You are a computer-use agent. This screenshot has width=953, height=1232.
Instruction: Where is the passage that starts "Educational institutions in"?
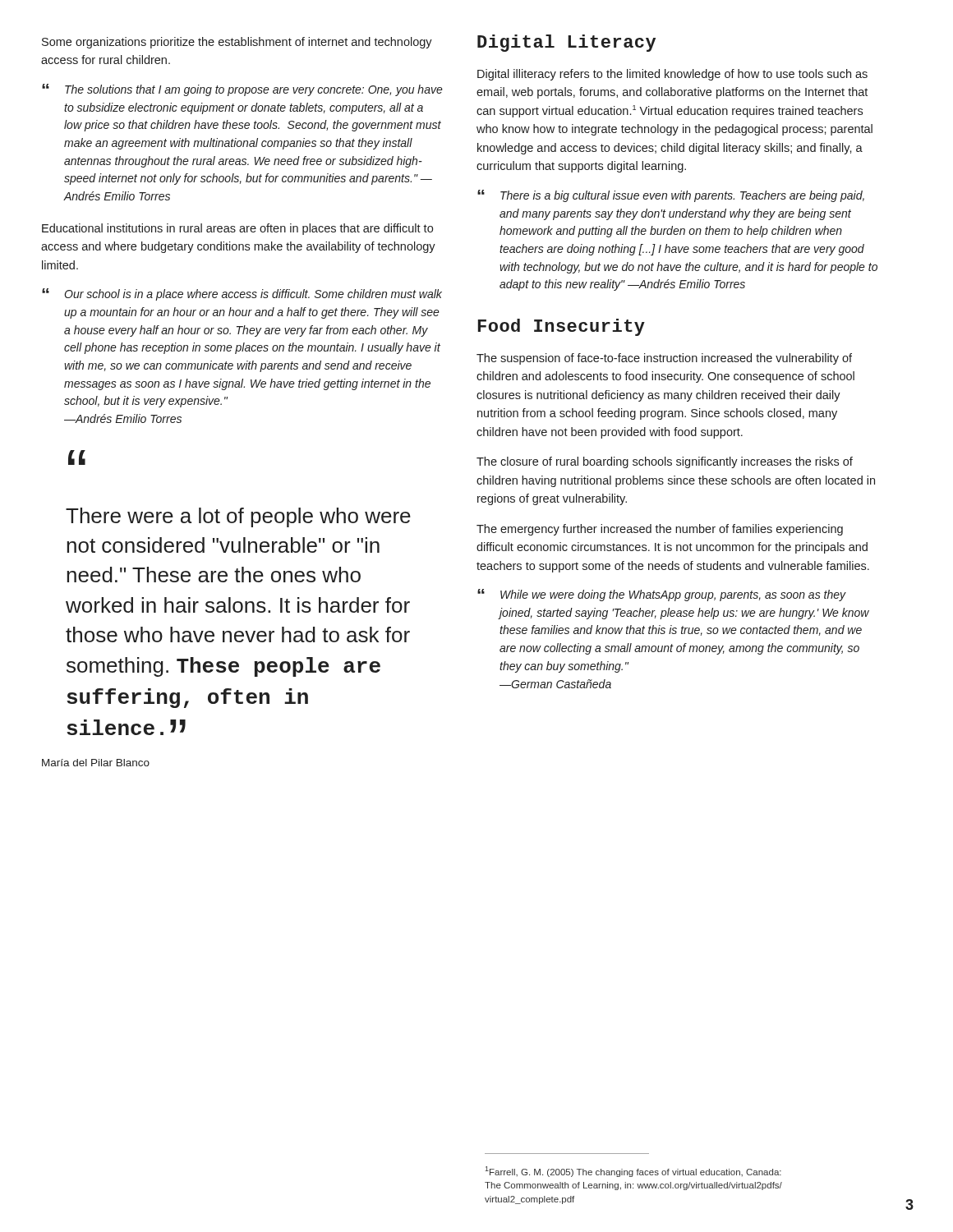coord(242,247)
